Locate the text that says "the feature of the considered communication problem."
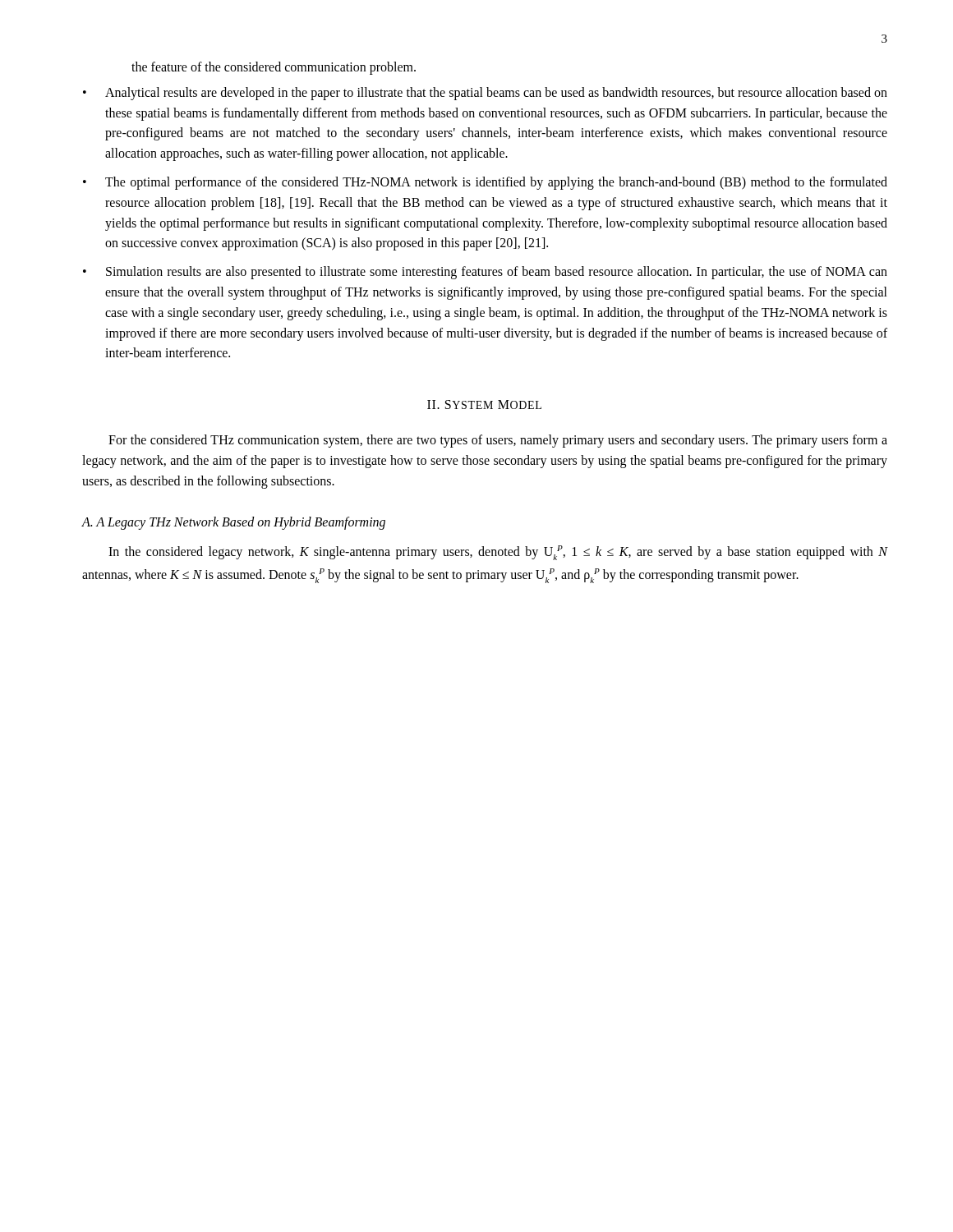 point(274,67)
